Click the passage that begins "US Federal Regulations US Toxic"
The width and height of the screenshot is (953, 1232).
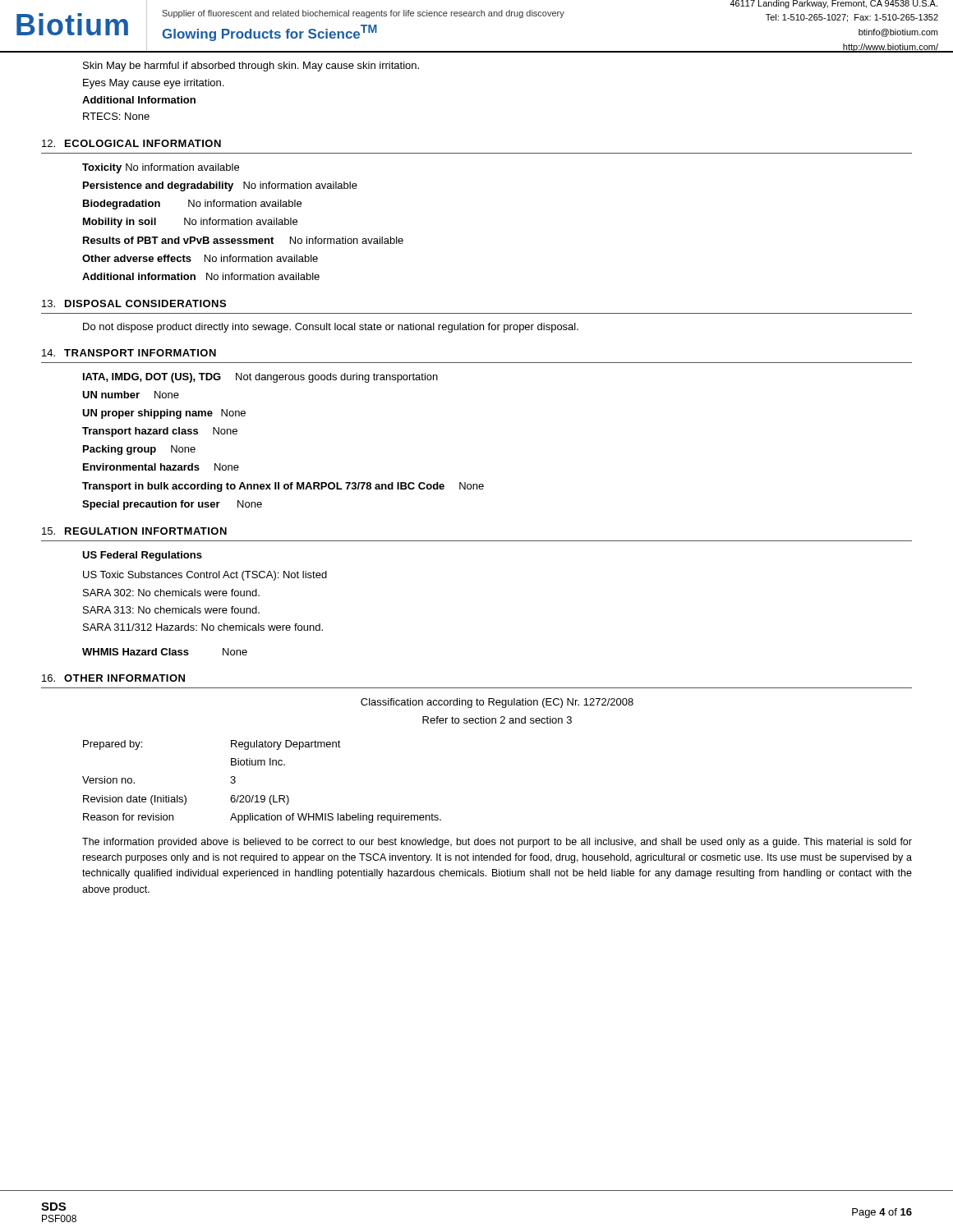point(142,556)
